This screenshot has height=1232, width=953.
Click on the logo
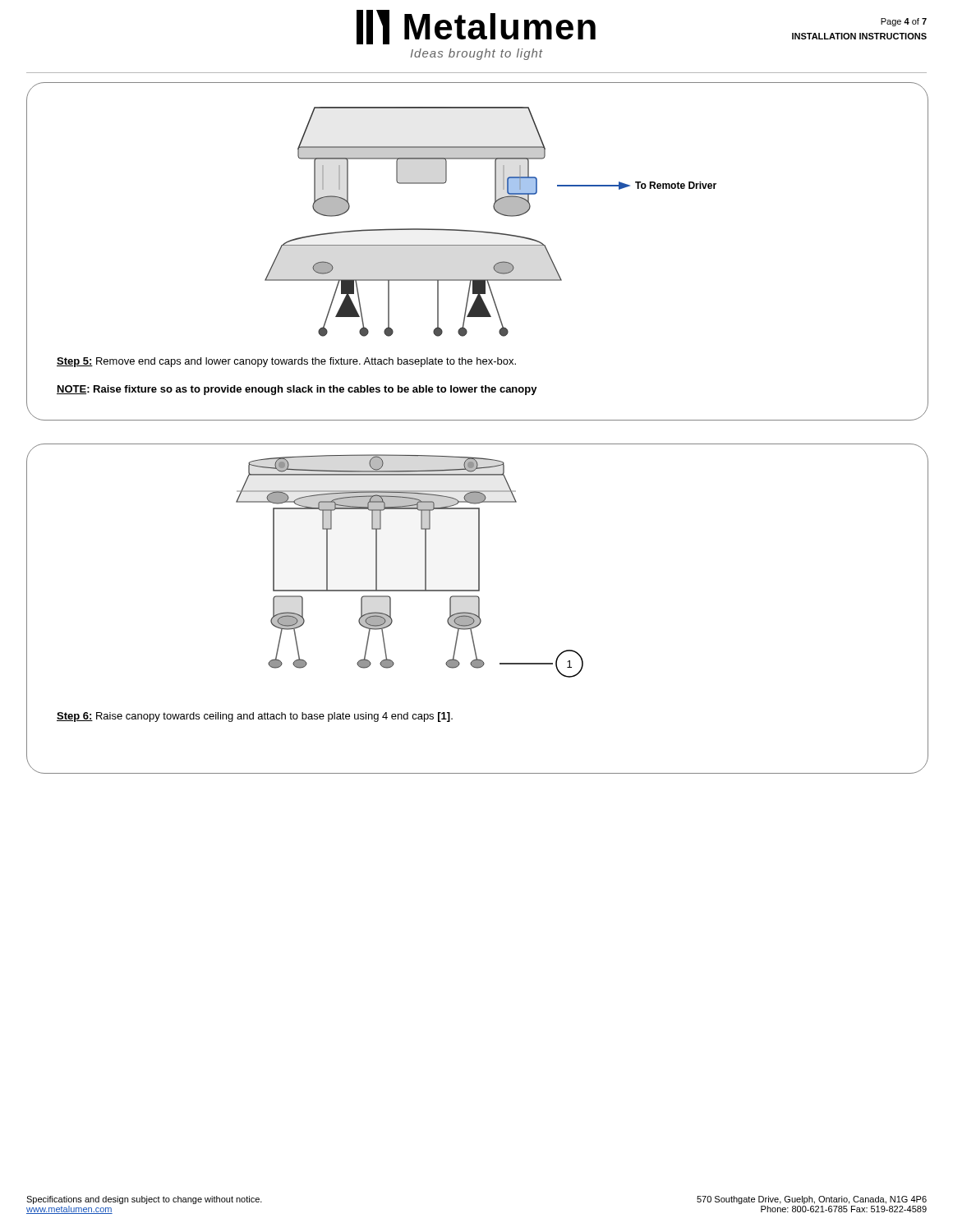click(x=476, y=34)
